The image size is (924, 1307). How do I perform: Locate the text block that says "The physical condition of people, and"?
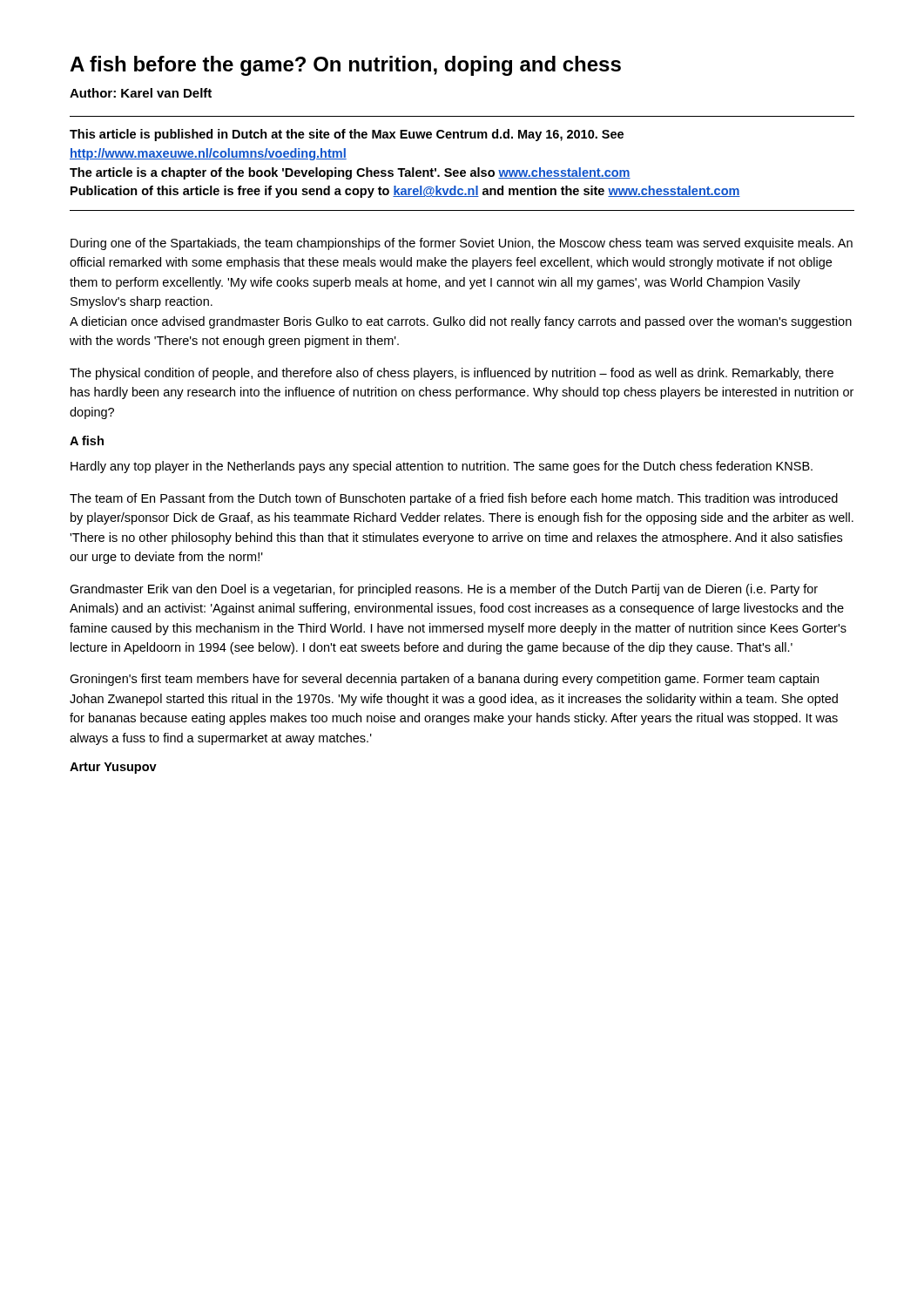tap(462, 392)
